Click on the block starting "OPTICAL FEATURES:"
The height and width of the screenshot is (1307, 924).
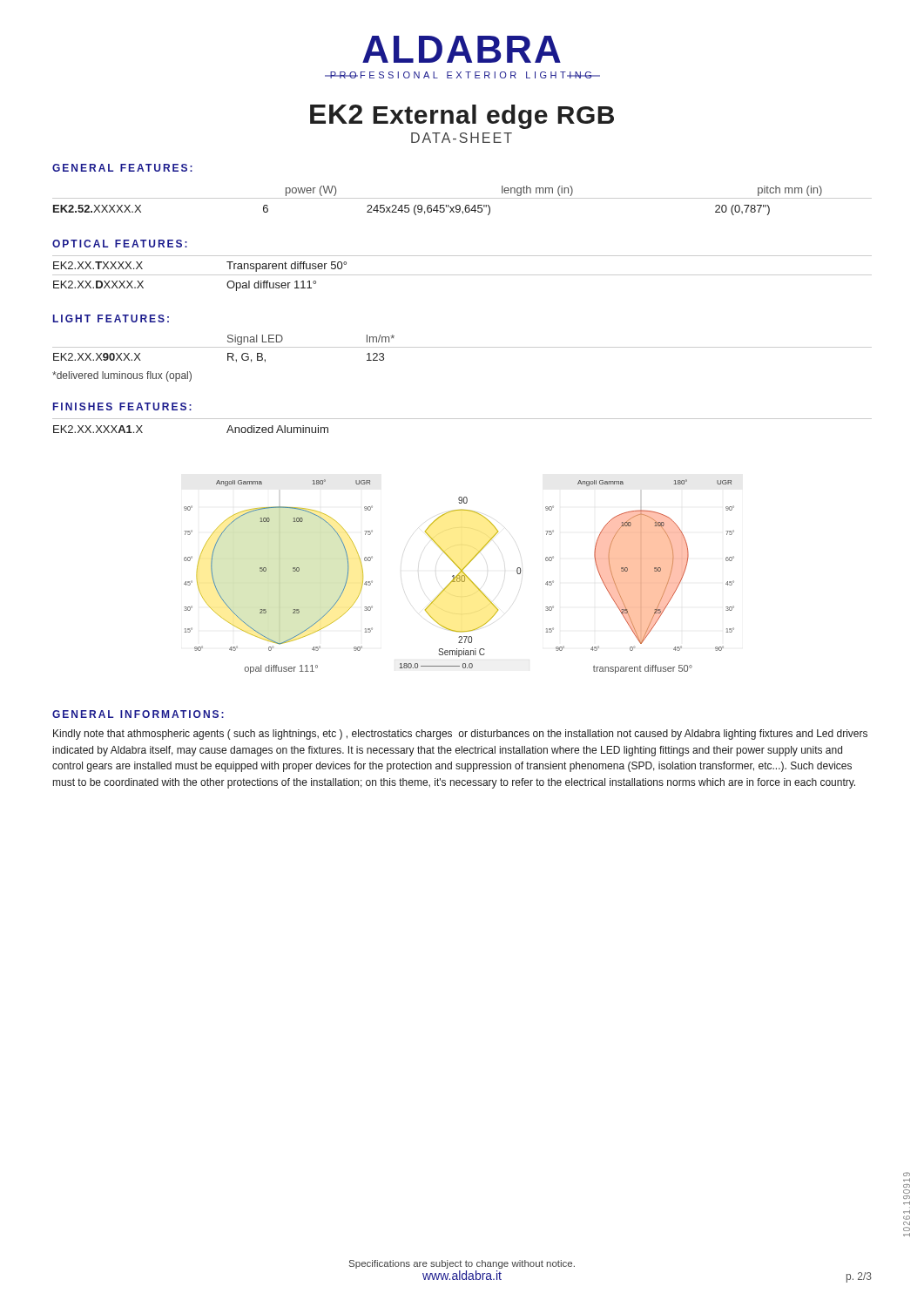(x=121, y=244)
